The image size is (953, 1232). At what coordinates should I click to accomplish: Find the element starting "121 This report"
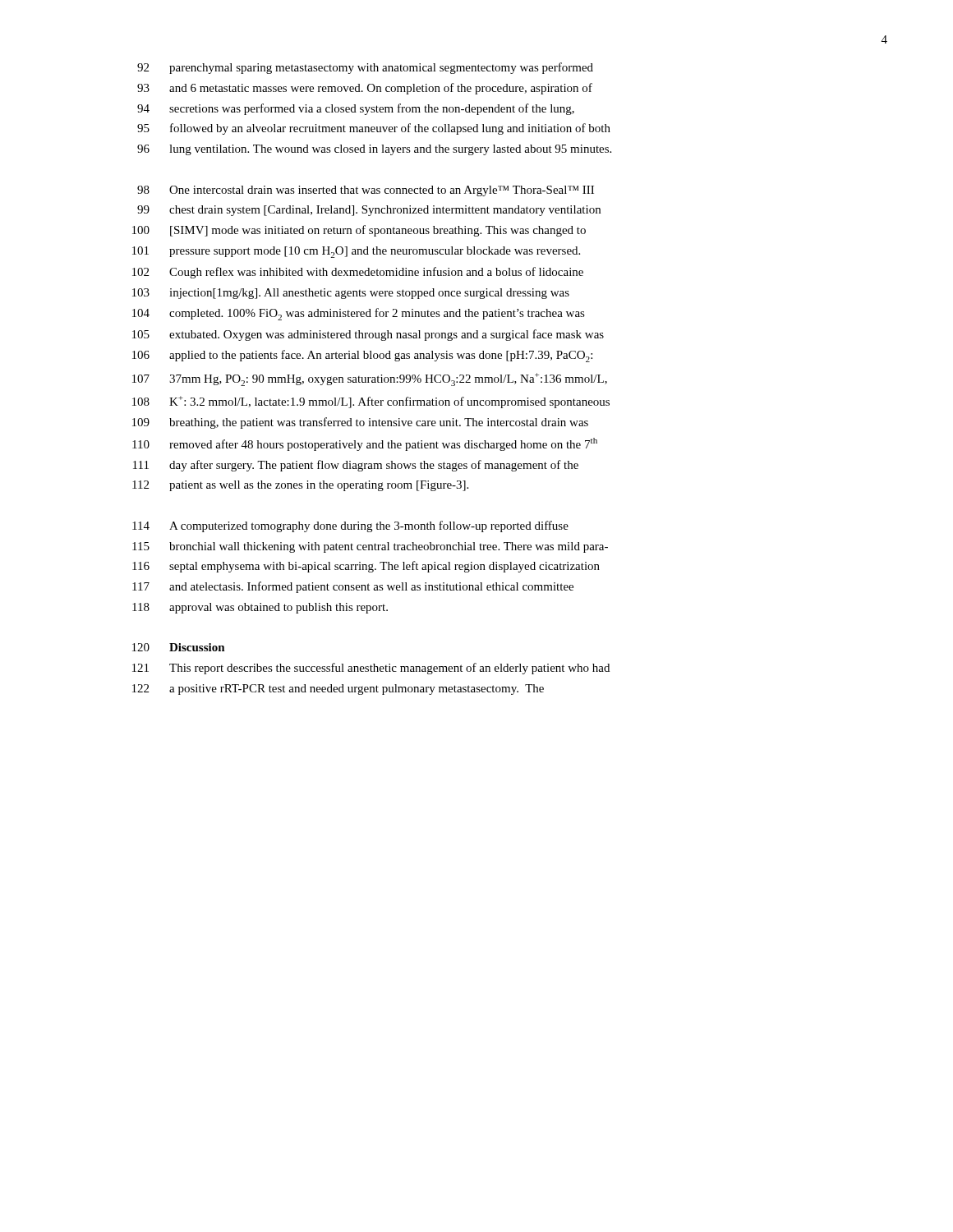pos(489,668)
